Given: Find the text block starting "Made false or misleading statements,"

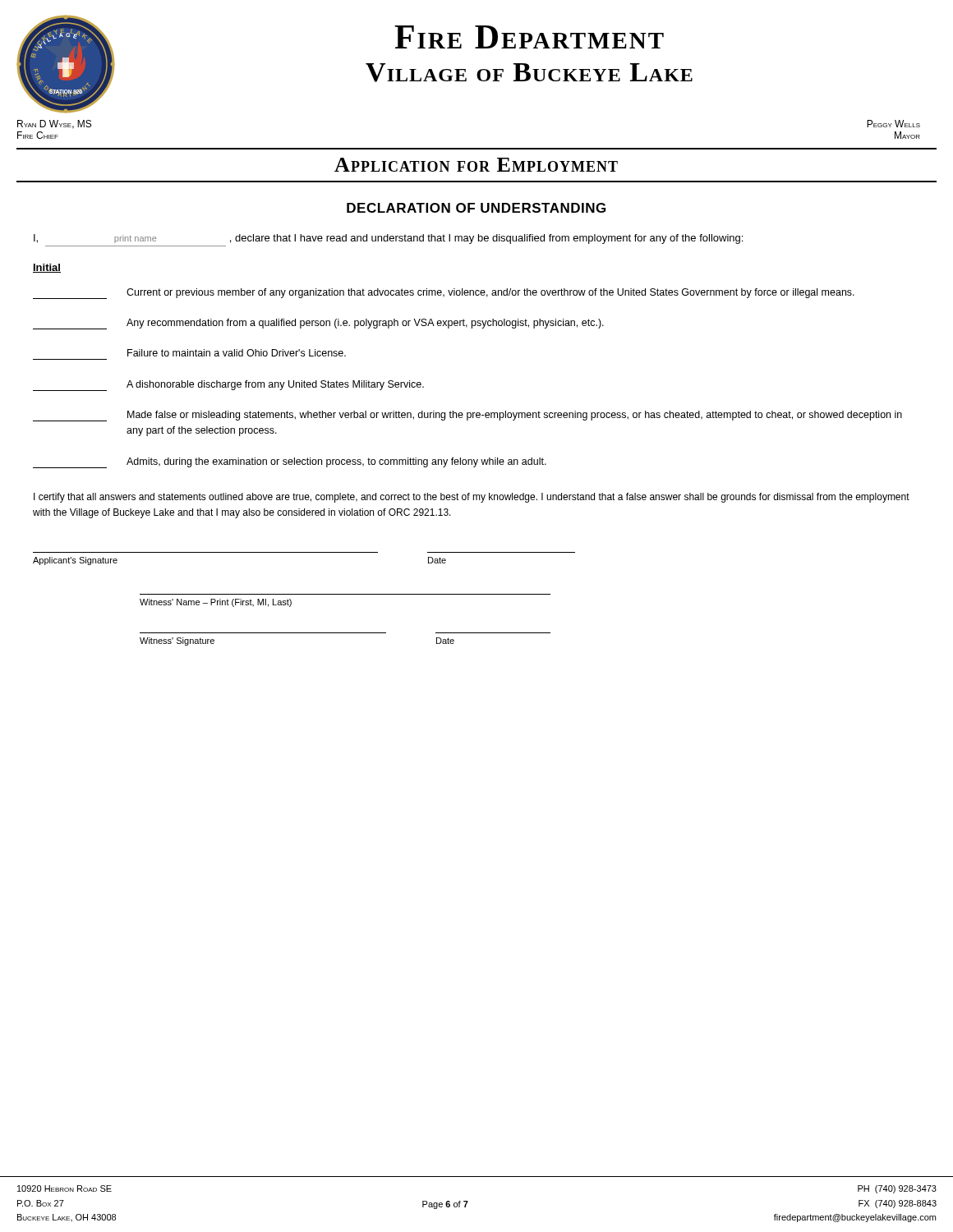Looking at the screenshot, I should click(x=476, y=423).
